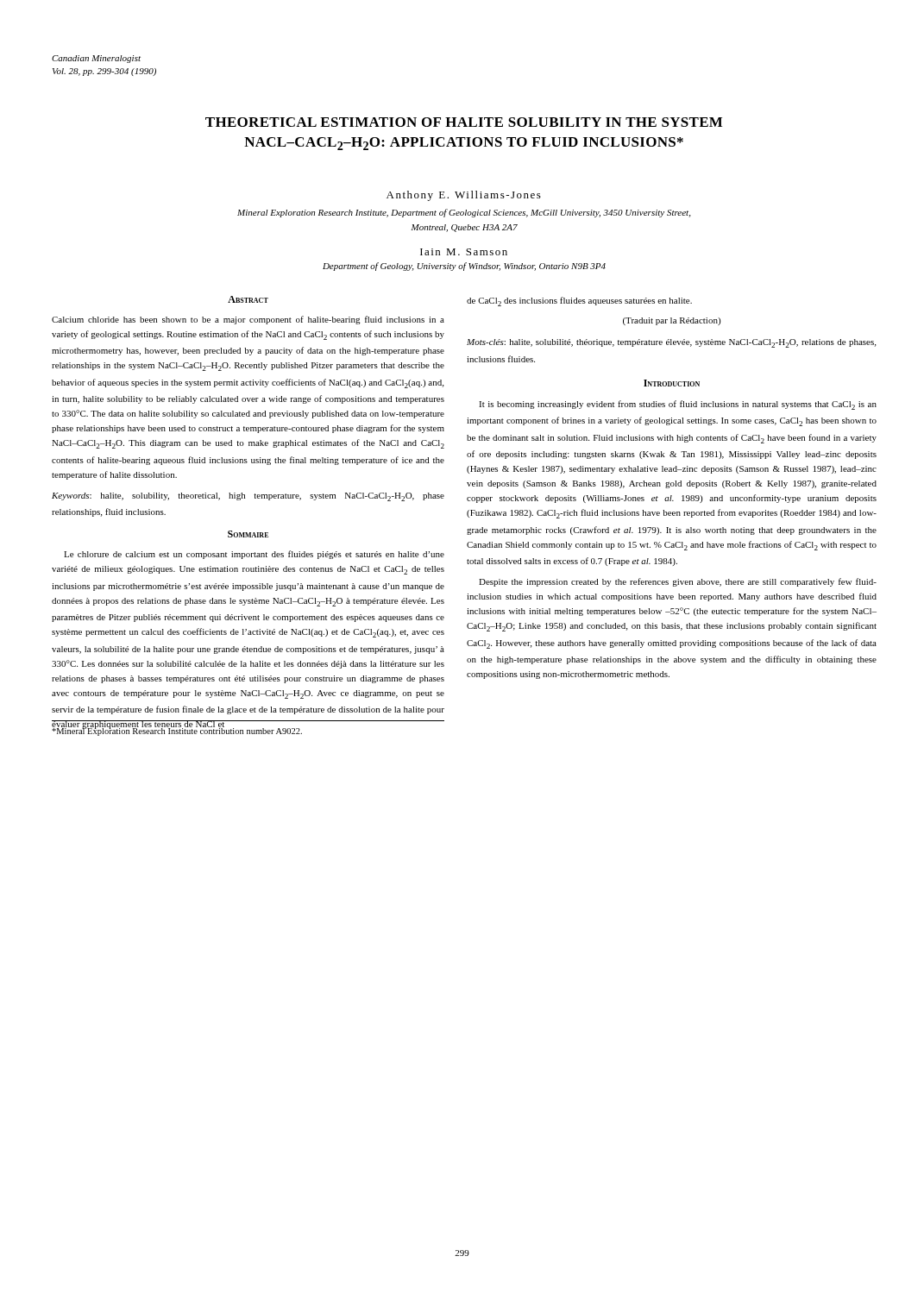The height and width of the screenshot is (1294, 924).
Task: Locate the text block containing "Department of Geology, University of Windsor, Windsor,"
Action: 464,266
